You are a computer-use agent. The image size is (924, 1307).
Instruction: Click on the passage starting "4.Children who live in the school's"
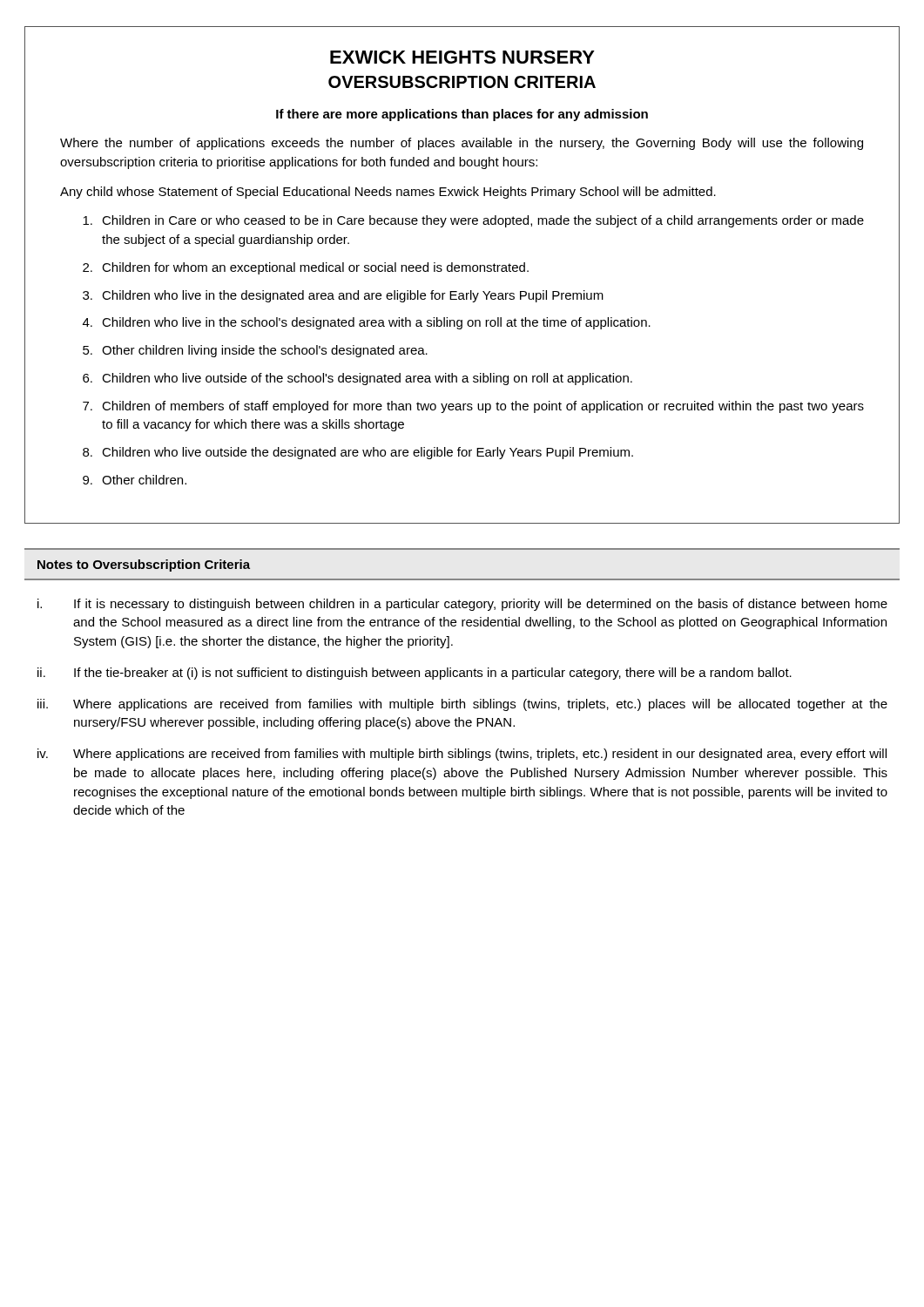(462, 323)
